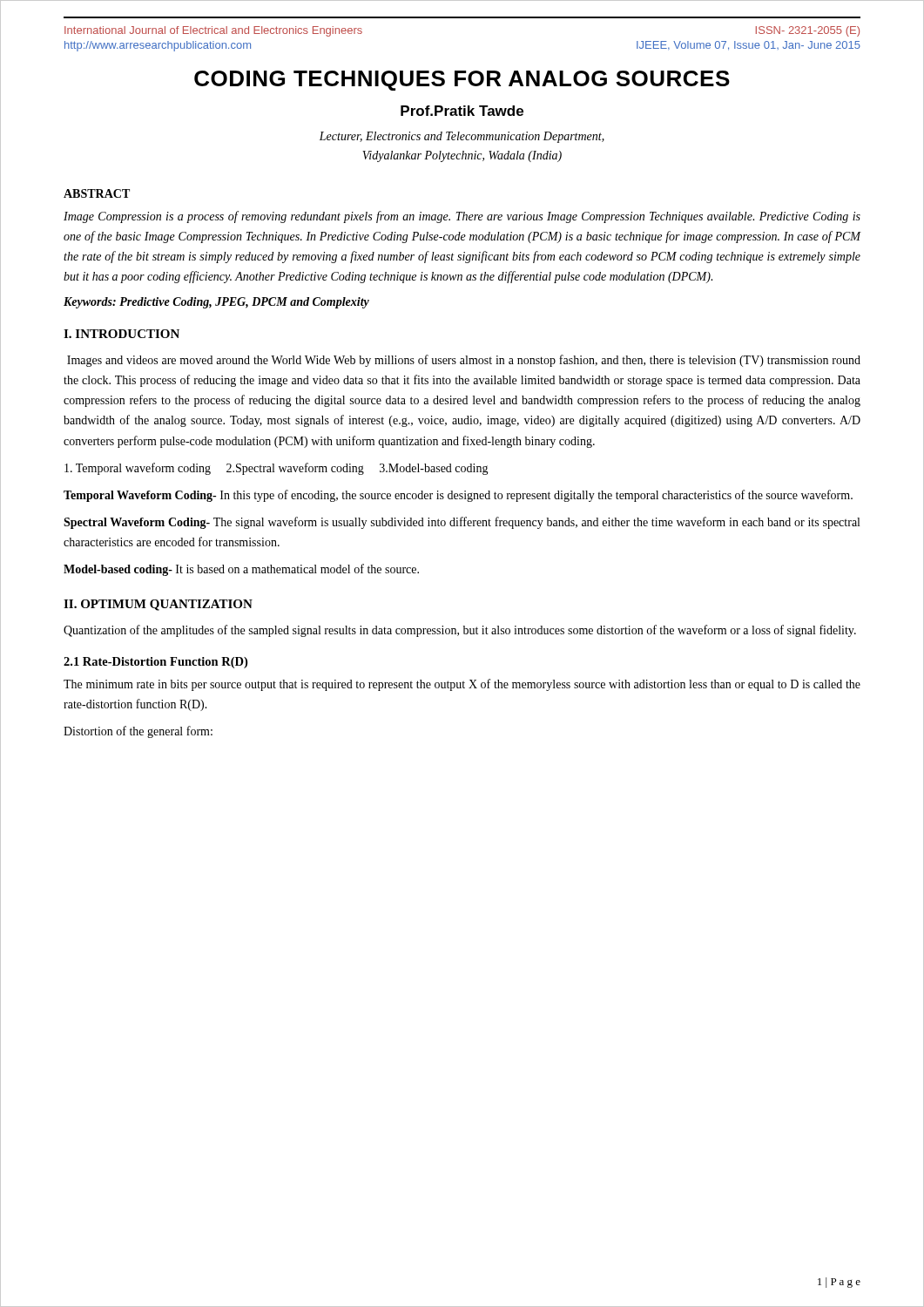Locate the passage starting "Temporal Waveform Coding- In this type of"
The image size is (924, 1307).
[x=462, y=495]
